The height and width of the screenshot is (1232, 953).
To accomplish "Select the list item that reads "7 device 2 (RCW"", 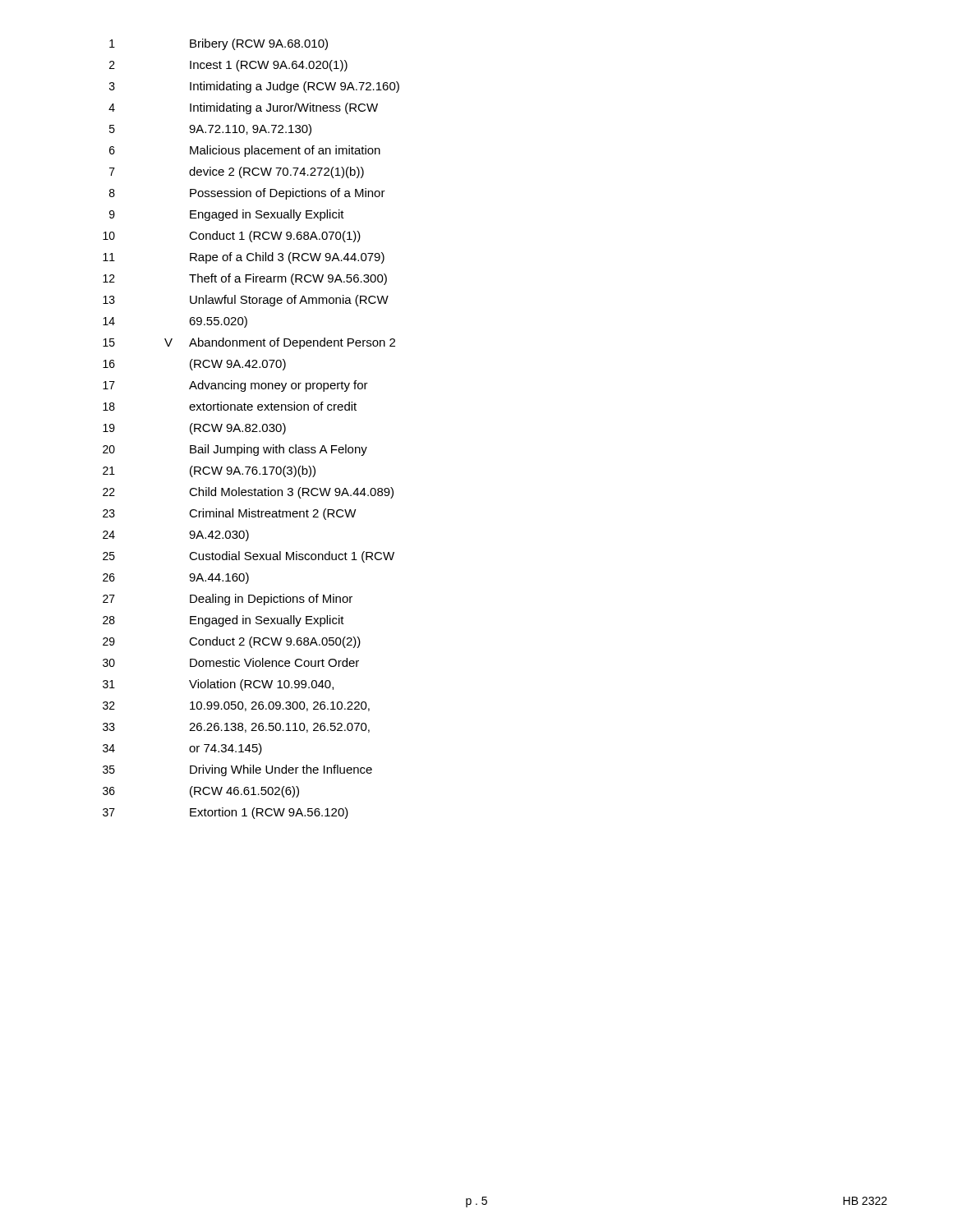I will coord(237,172).
